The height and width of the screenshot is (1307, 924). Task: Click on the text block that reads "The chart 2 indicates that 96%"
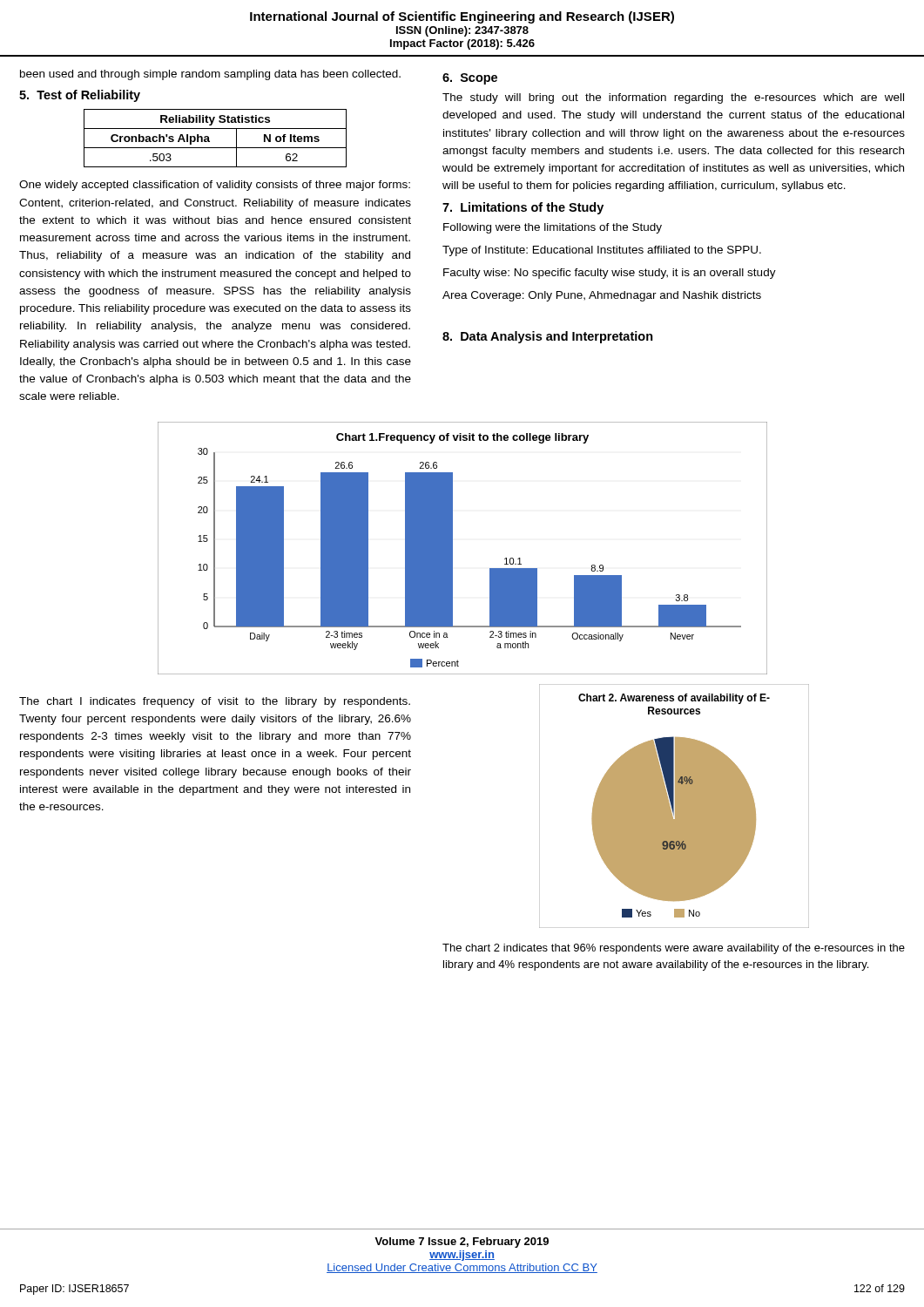[674, 956]
